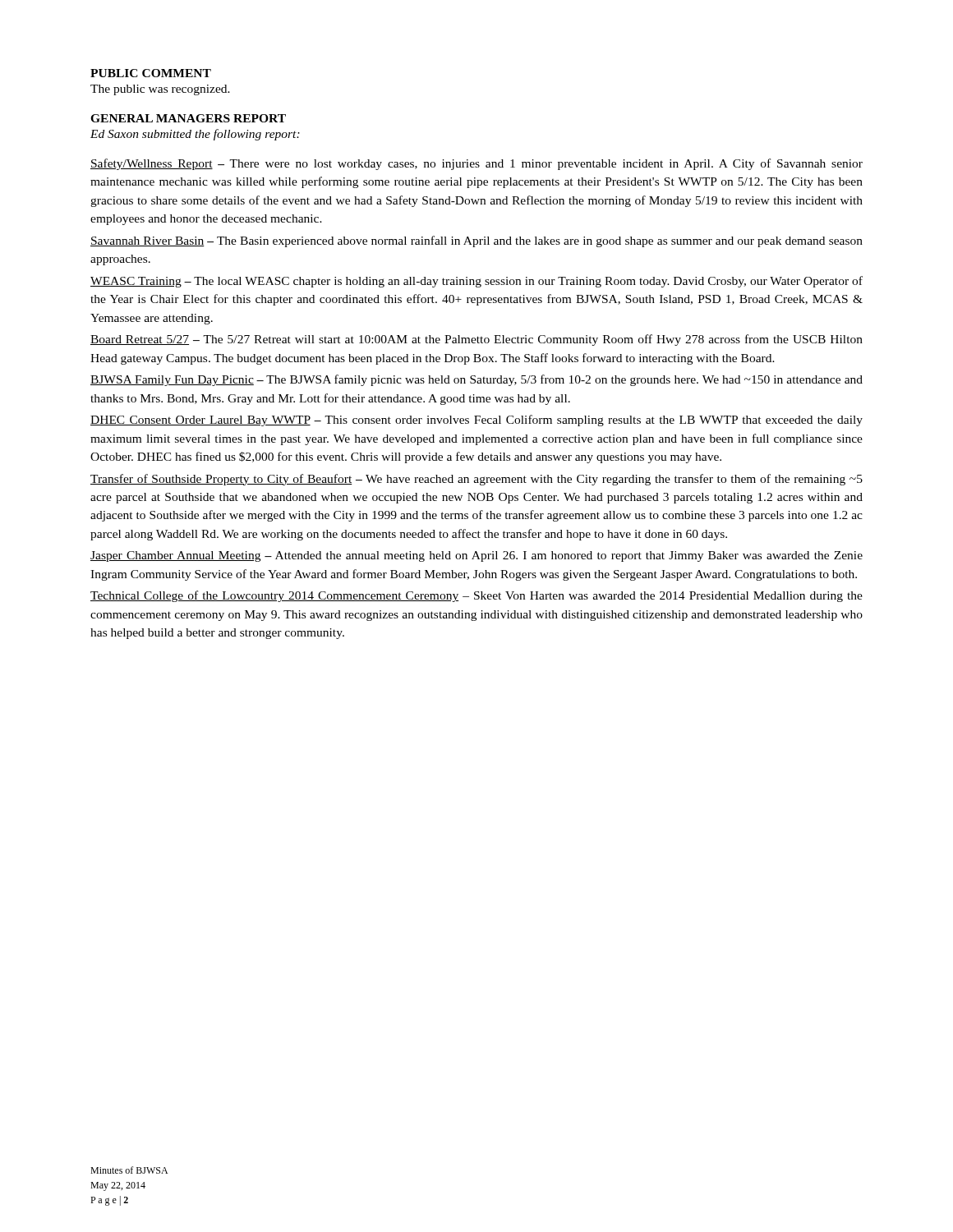Select the section header containing "PUBLIC COMMENT"
This screenshot has height=1232, width=953.
point(151,73)
